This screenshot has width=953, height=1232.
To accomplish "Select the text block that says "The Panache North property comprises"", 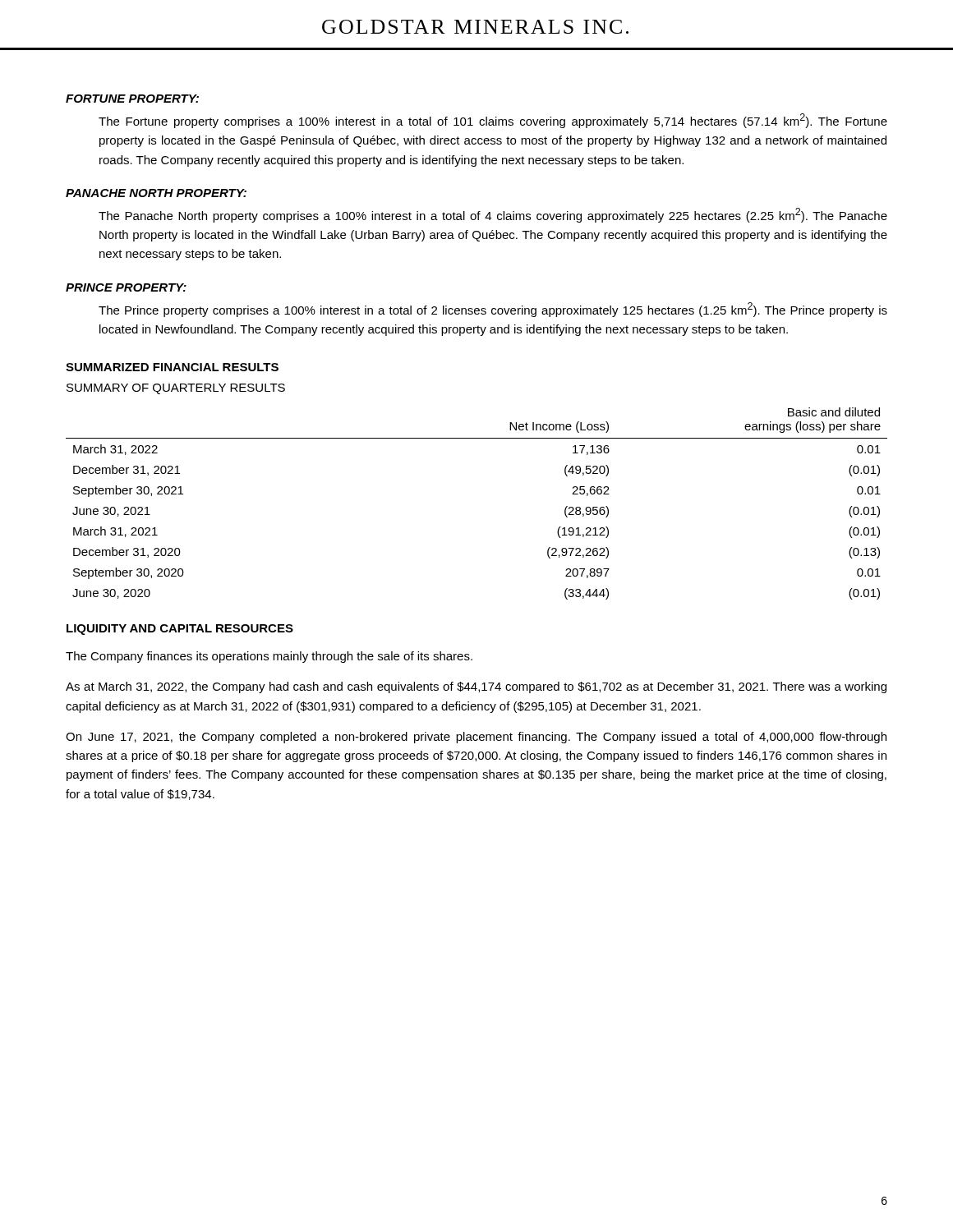I will tap(493, 233).
